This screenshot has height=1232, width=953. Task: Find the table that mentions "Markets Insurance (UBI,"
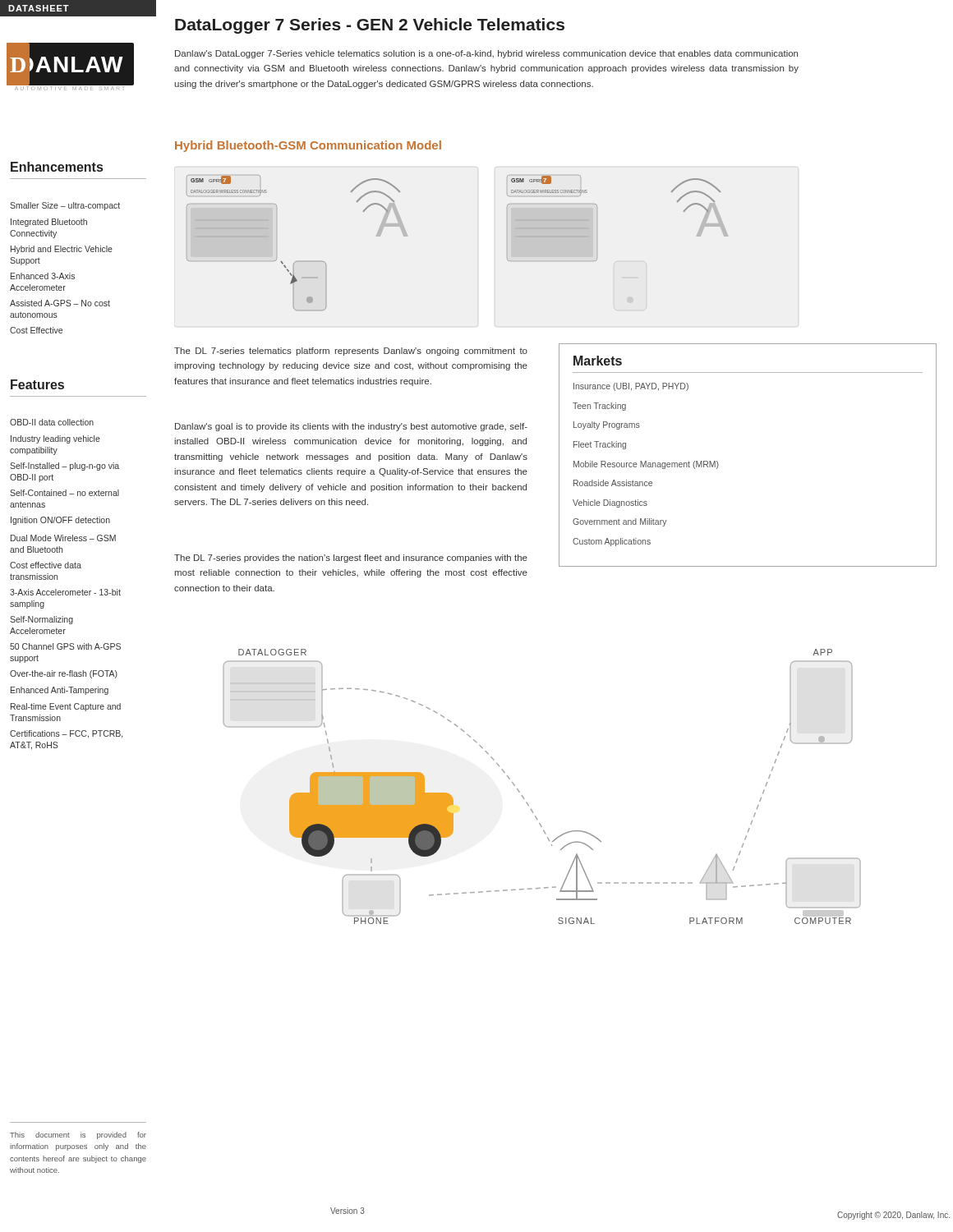tap(748, 455)
